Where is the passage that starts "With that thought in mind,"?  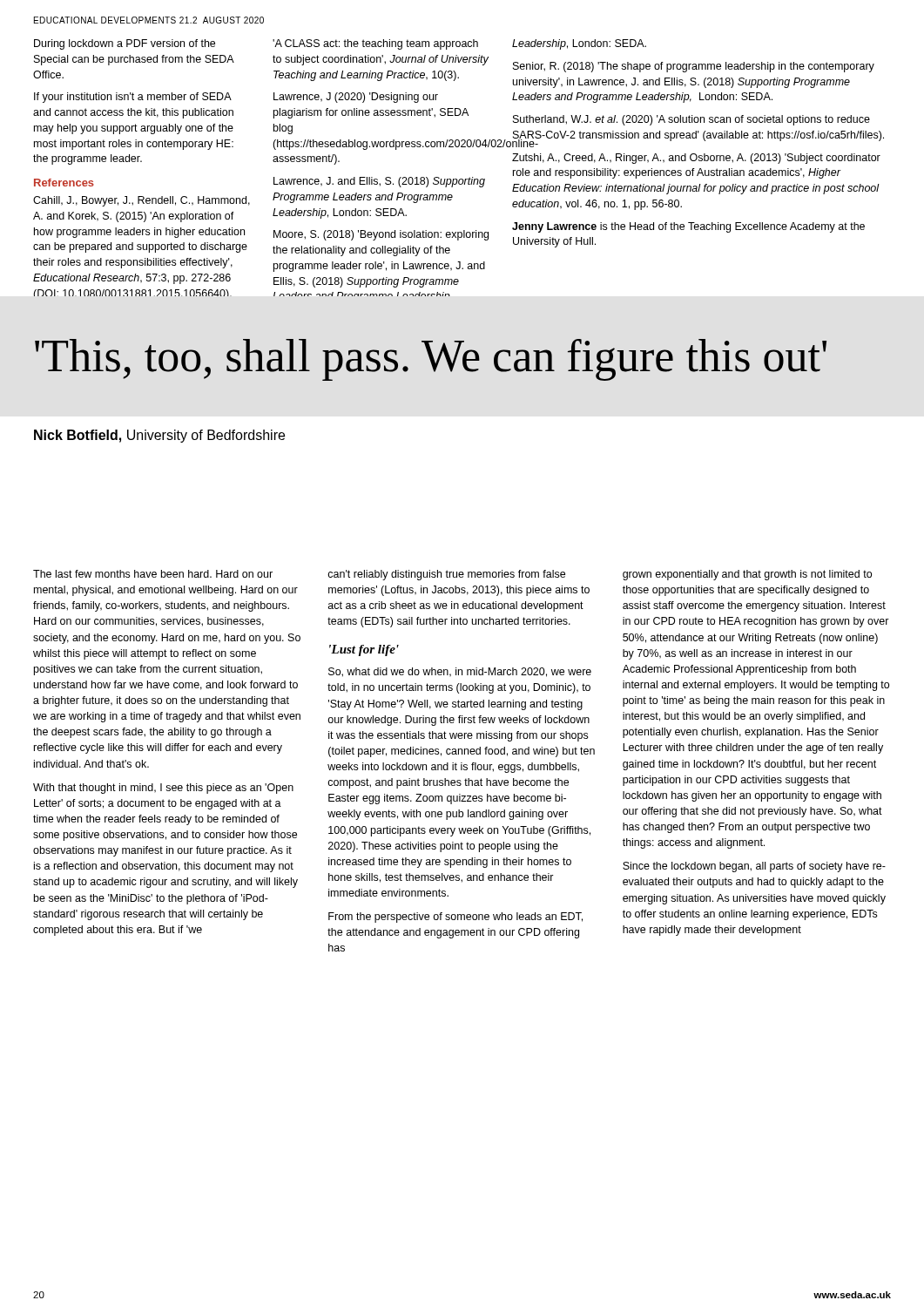pyautogui.click(x=165, y=858)
